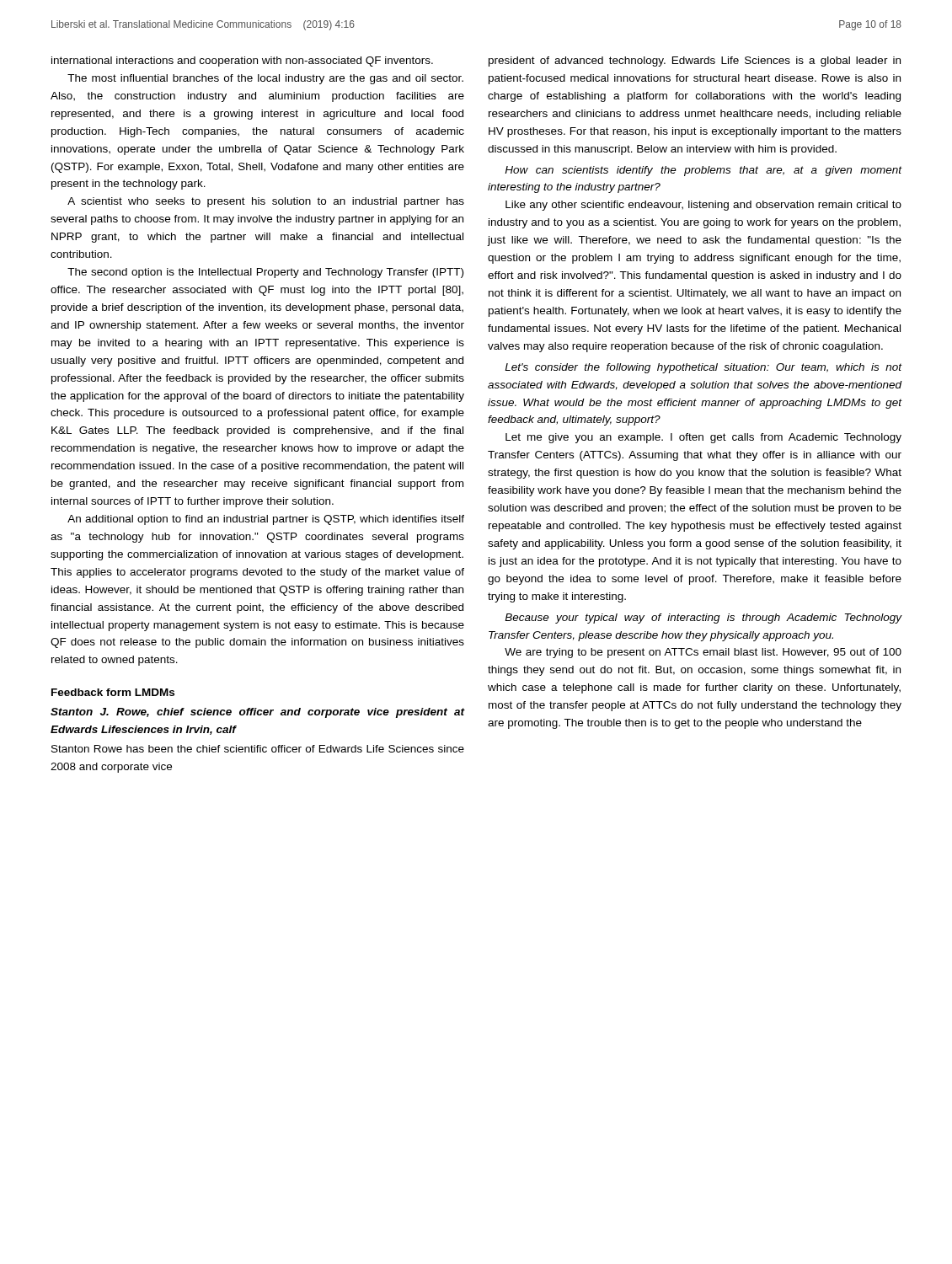Click the passage that begins "Stanton Rowe has"
This screenshot has width=952, height=1264.
[257, 758]
